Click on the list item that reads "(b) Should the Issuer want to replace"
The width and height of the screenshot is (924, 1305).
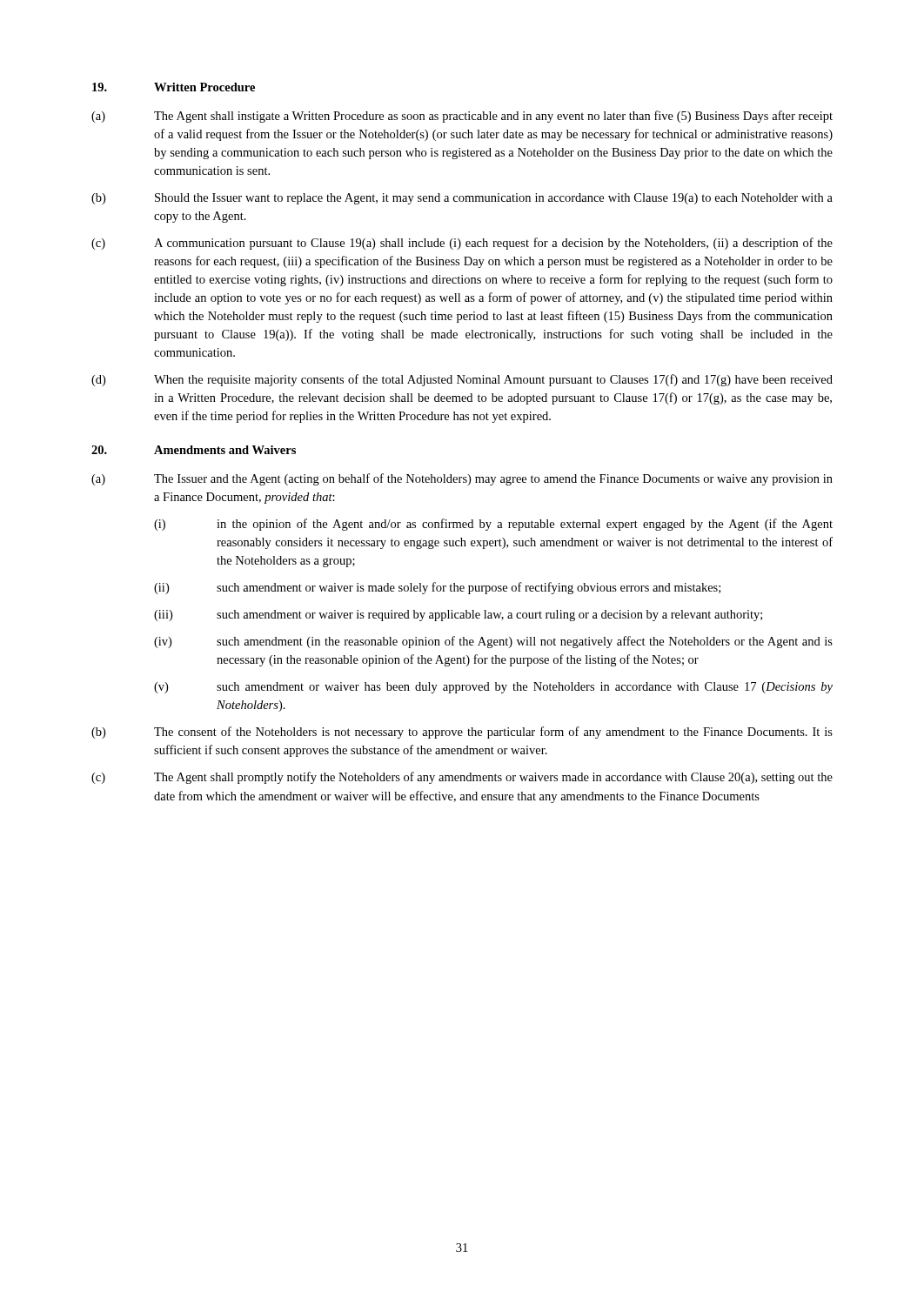tap(462, 207)
